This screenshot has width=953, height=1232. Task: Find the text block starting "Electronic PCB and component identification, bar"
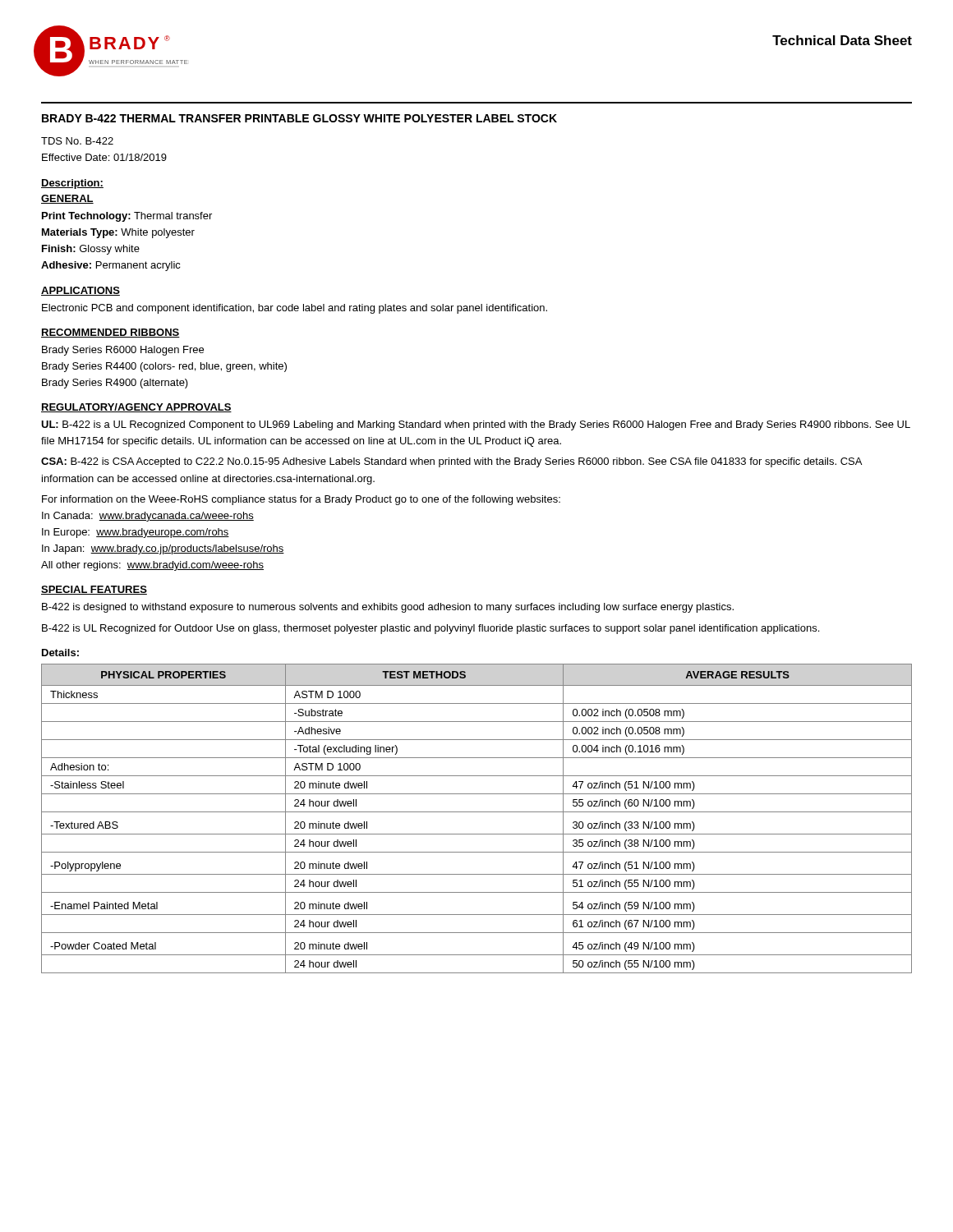pyautogui.click(x=295, y=307)
